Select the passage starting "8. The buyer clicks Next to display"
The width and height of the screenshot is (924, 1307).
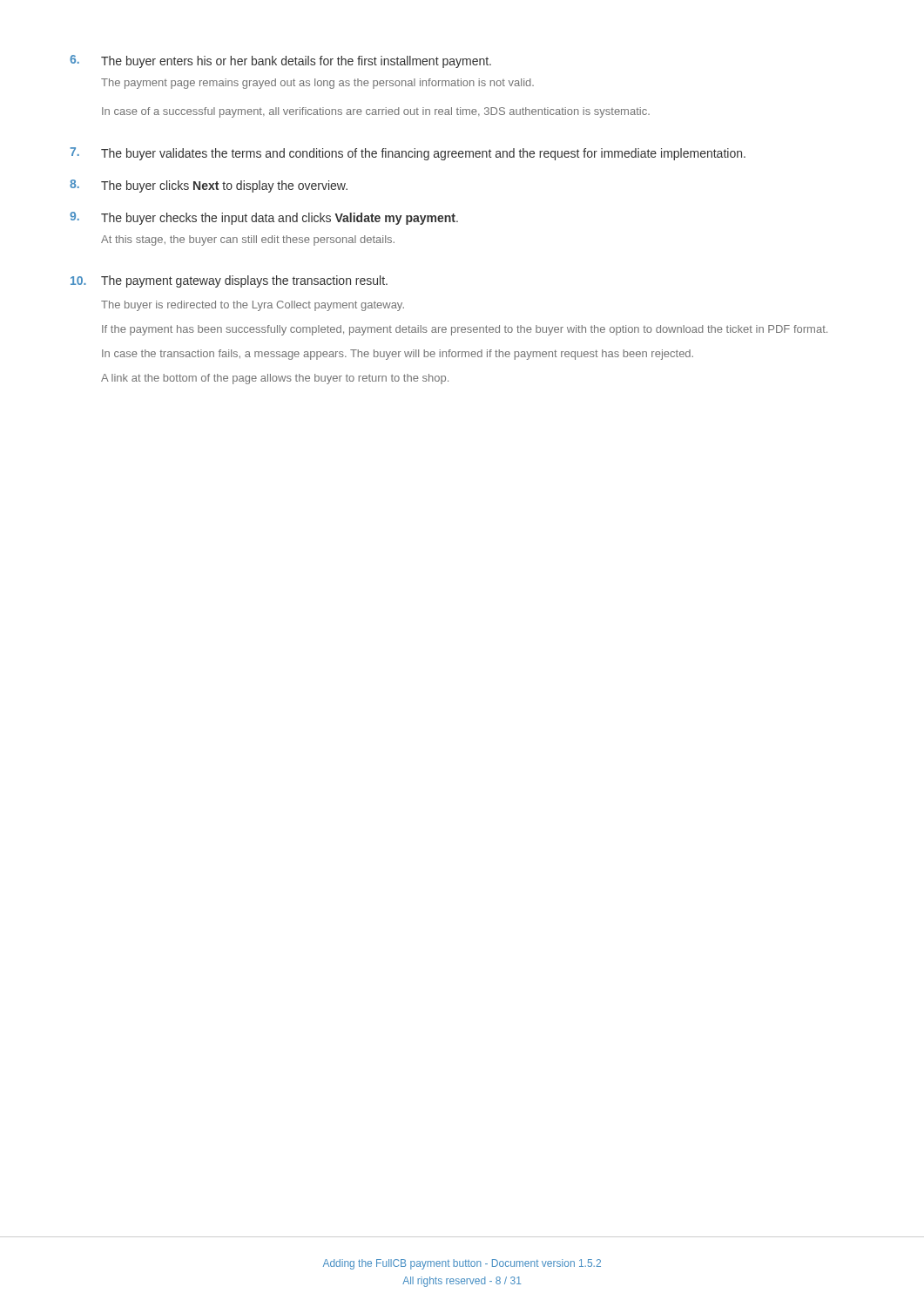coord(209,186)
